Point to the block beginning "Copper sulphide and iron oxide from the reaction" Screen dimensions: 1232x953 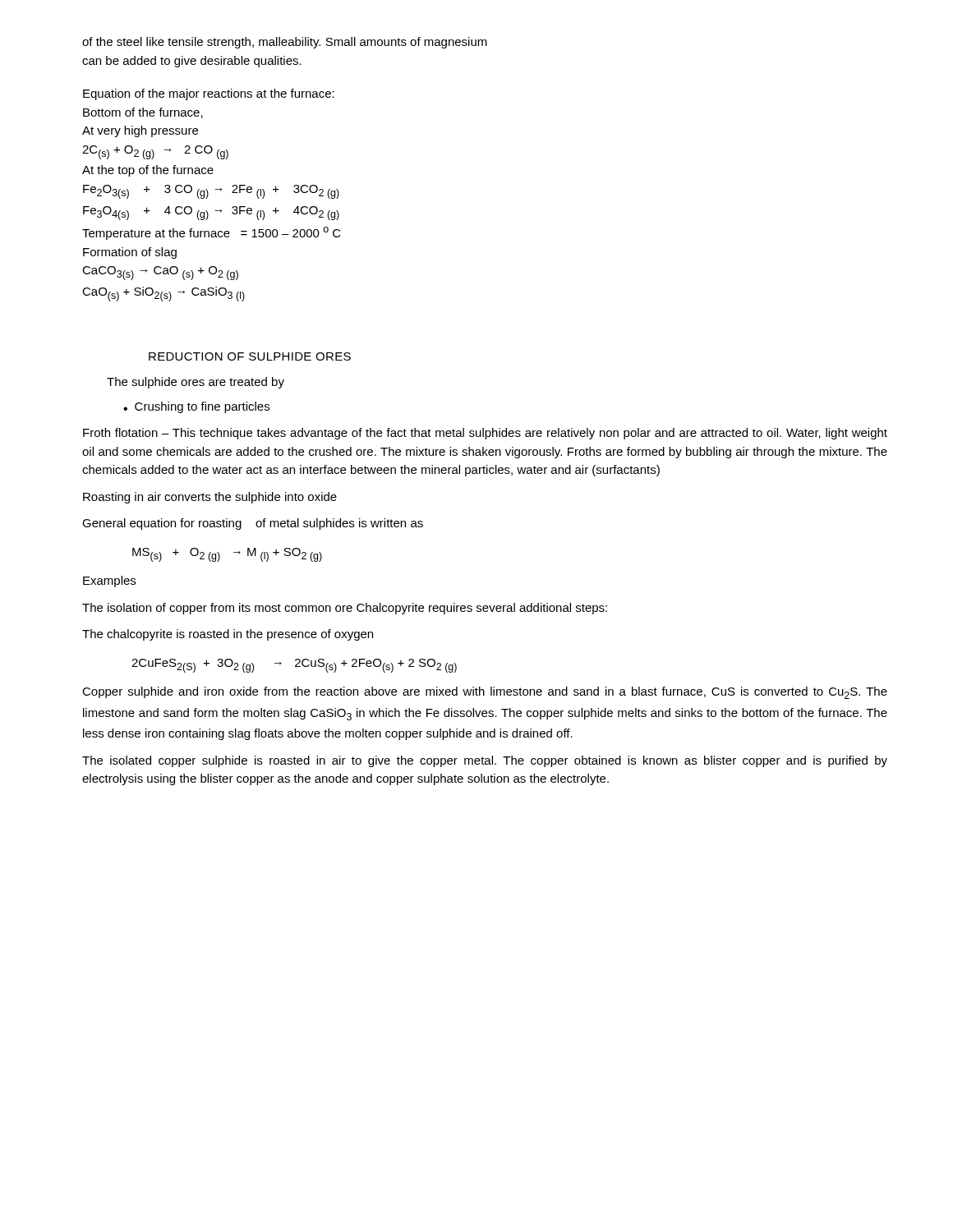[485, 712]
